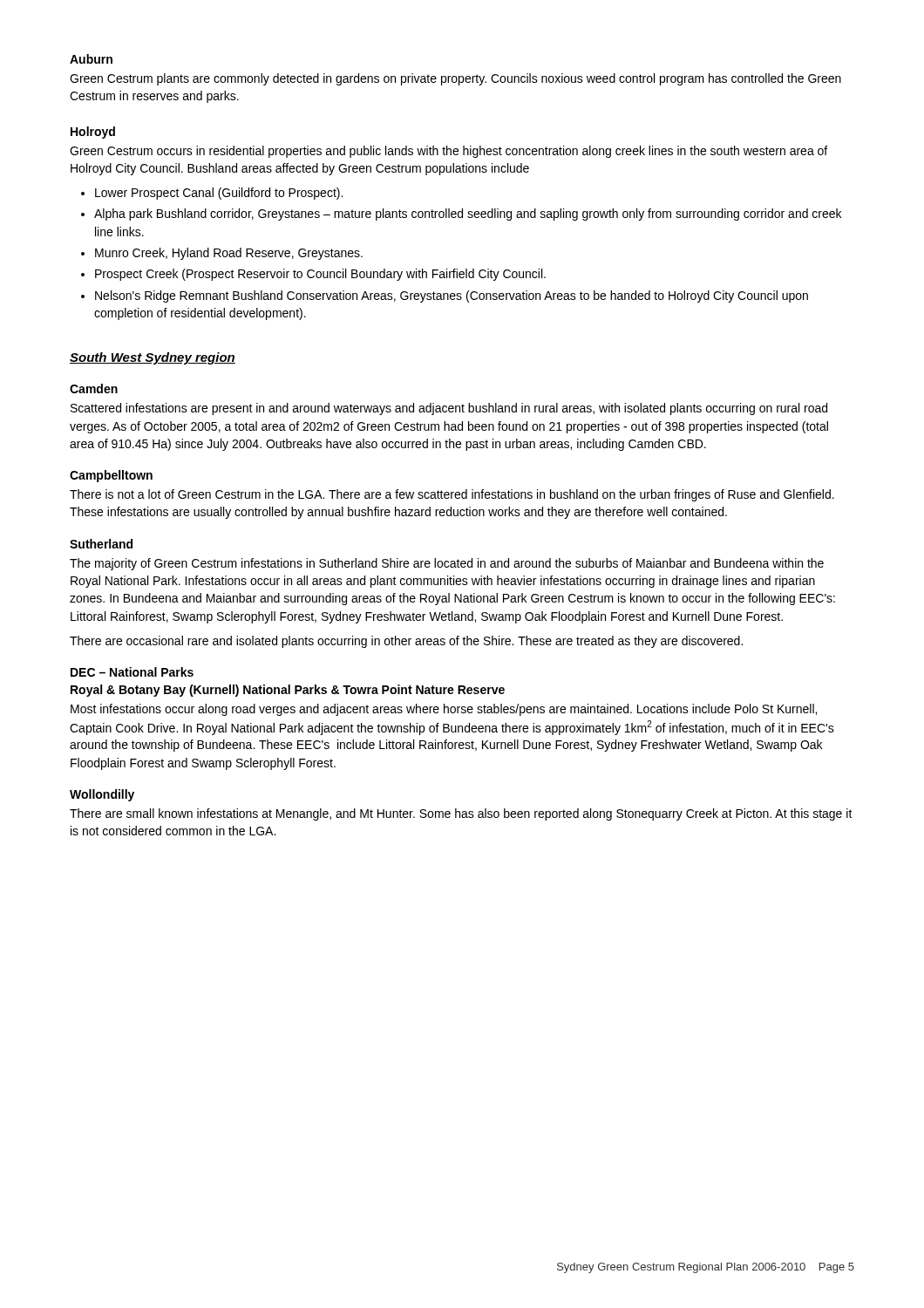The image size is (924, 1308).
Task: Select the text block containing "Green Cestrum plants"
Action: point(456,87)
